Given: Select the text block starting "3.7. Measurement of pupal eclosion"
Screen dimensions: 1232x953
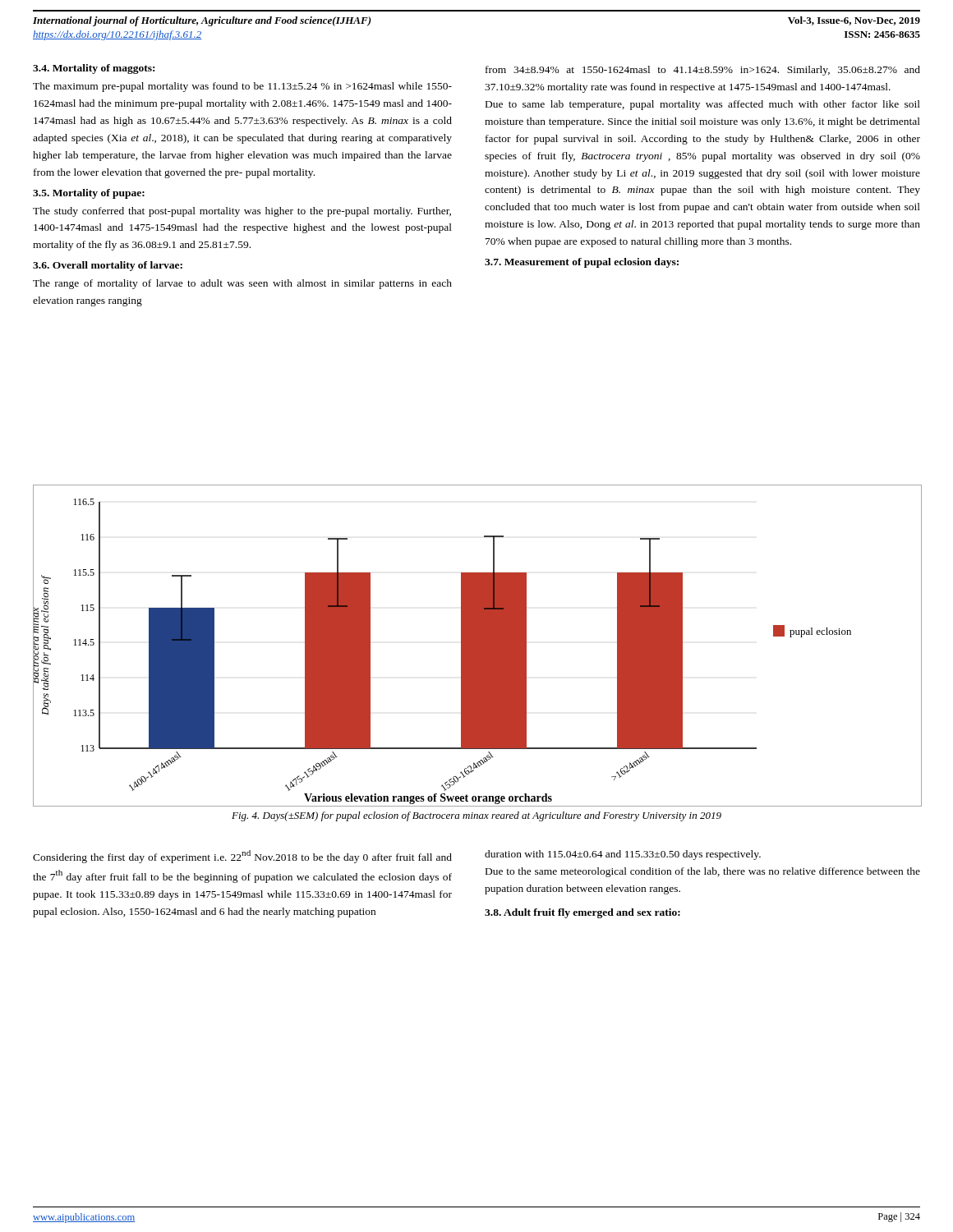Looking at the screenshot, I should 582,262.
